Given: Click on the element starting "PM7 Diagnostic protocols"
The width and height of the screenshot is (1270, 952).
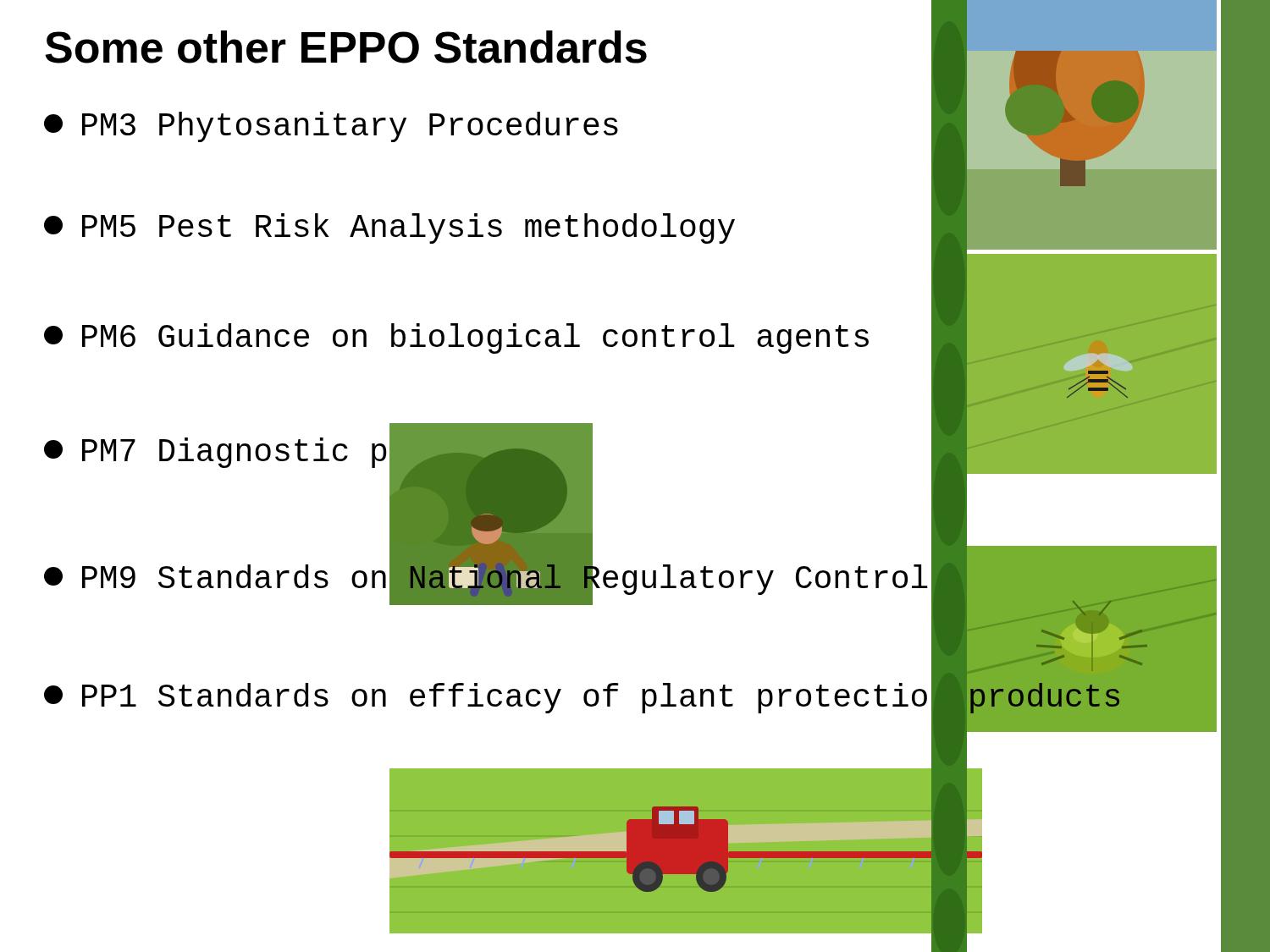Looking at the screenshot, I should pos(293,452).
